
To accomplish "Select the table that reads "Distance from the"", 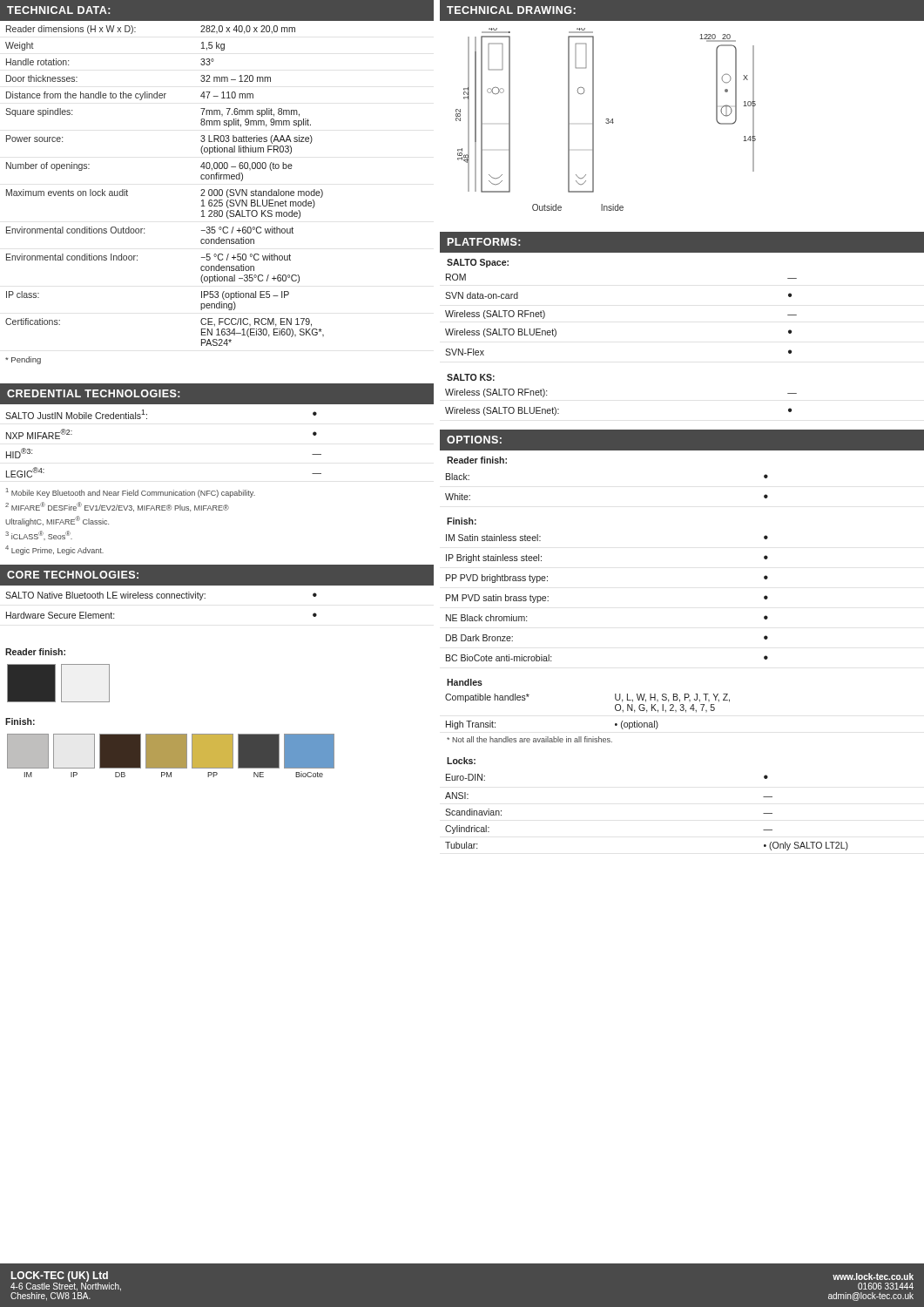I will tap(217, 186).
